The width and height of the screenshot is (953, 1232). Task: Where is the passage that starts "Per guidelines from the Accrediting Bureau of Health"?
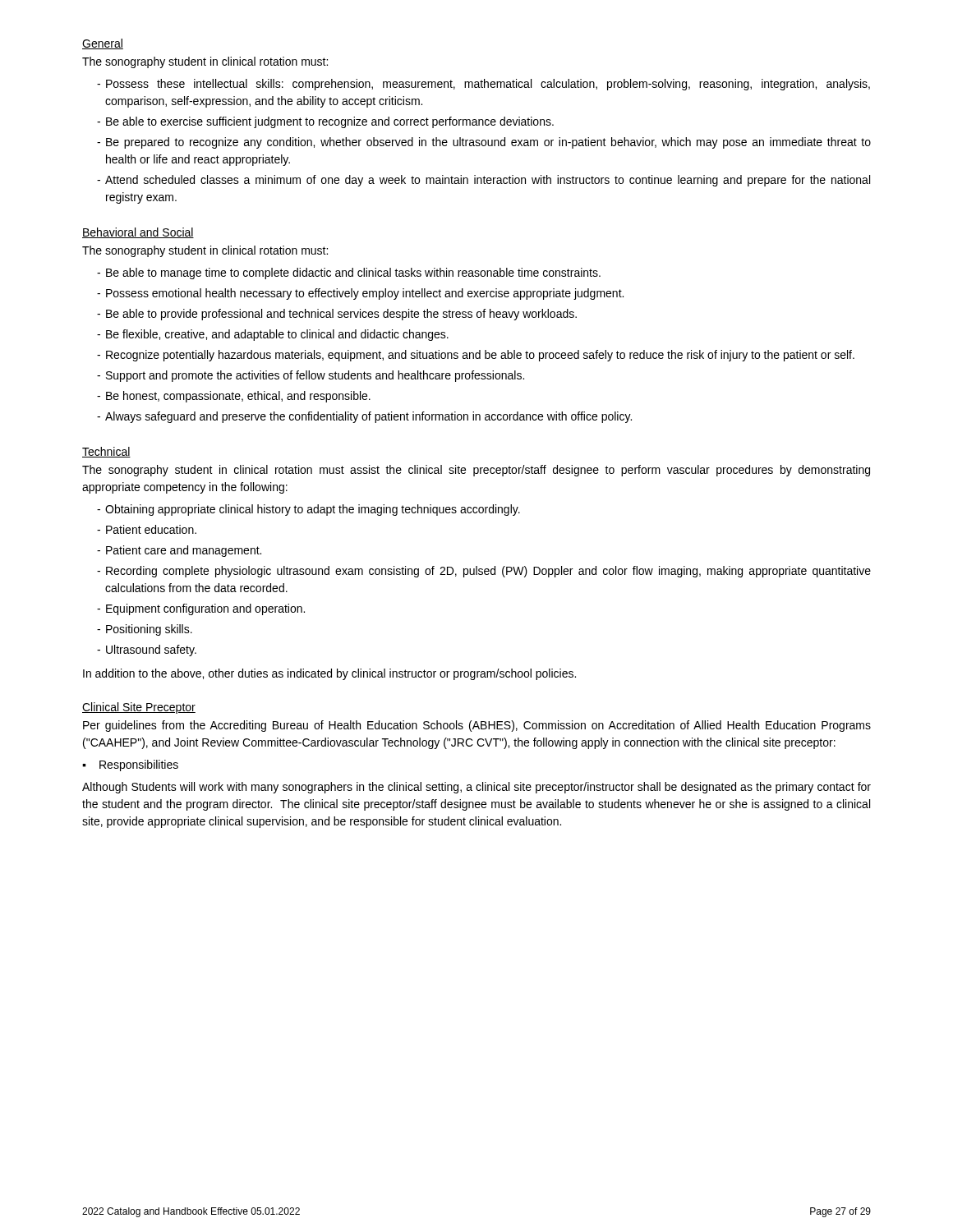click(476, 734)
